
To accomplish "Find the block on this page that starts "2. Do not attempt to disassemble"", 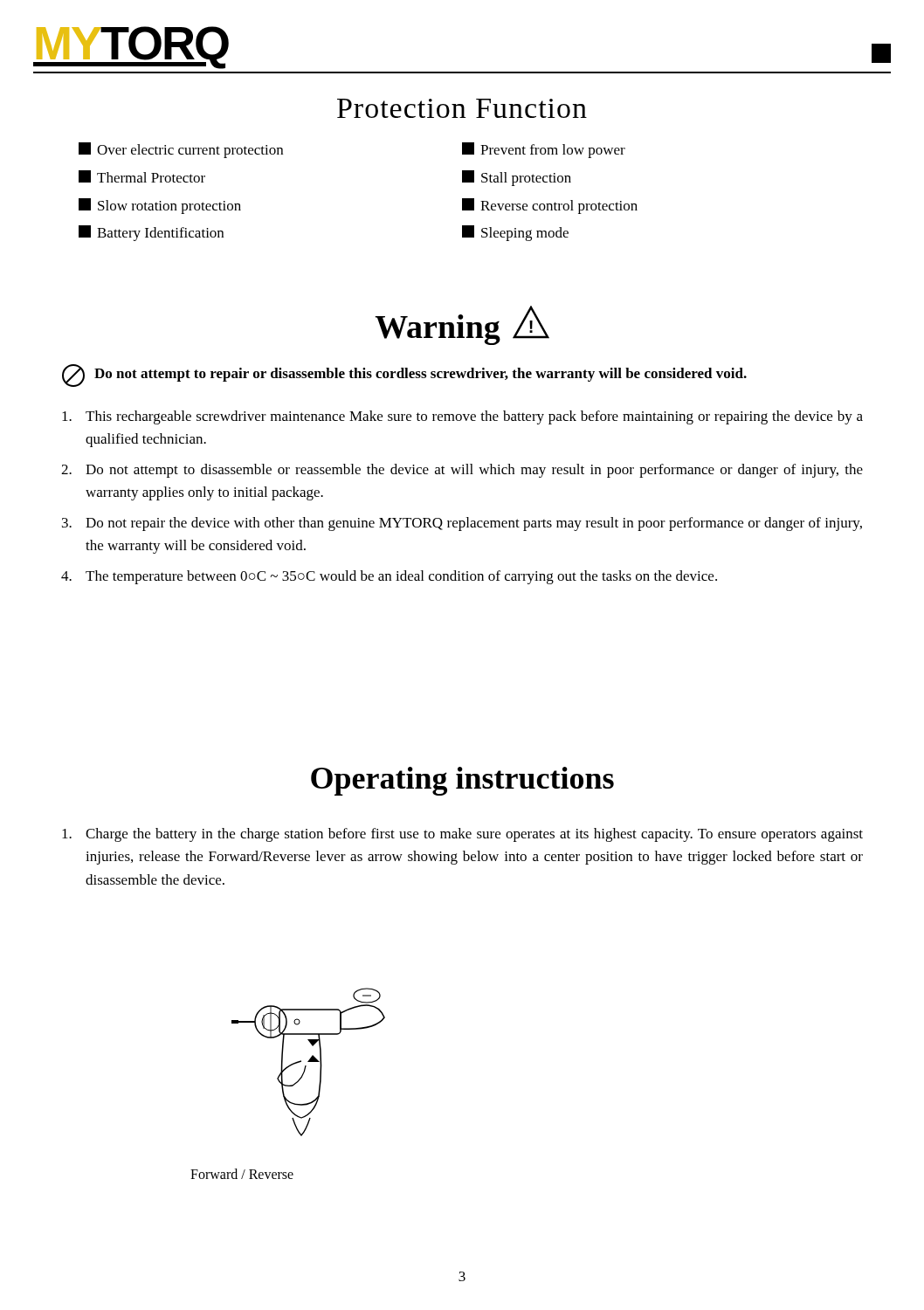I will coord(462,481).
